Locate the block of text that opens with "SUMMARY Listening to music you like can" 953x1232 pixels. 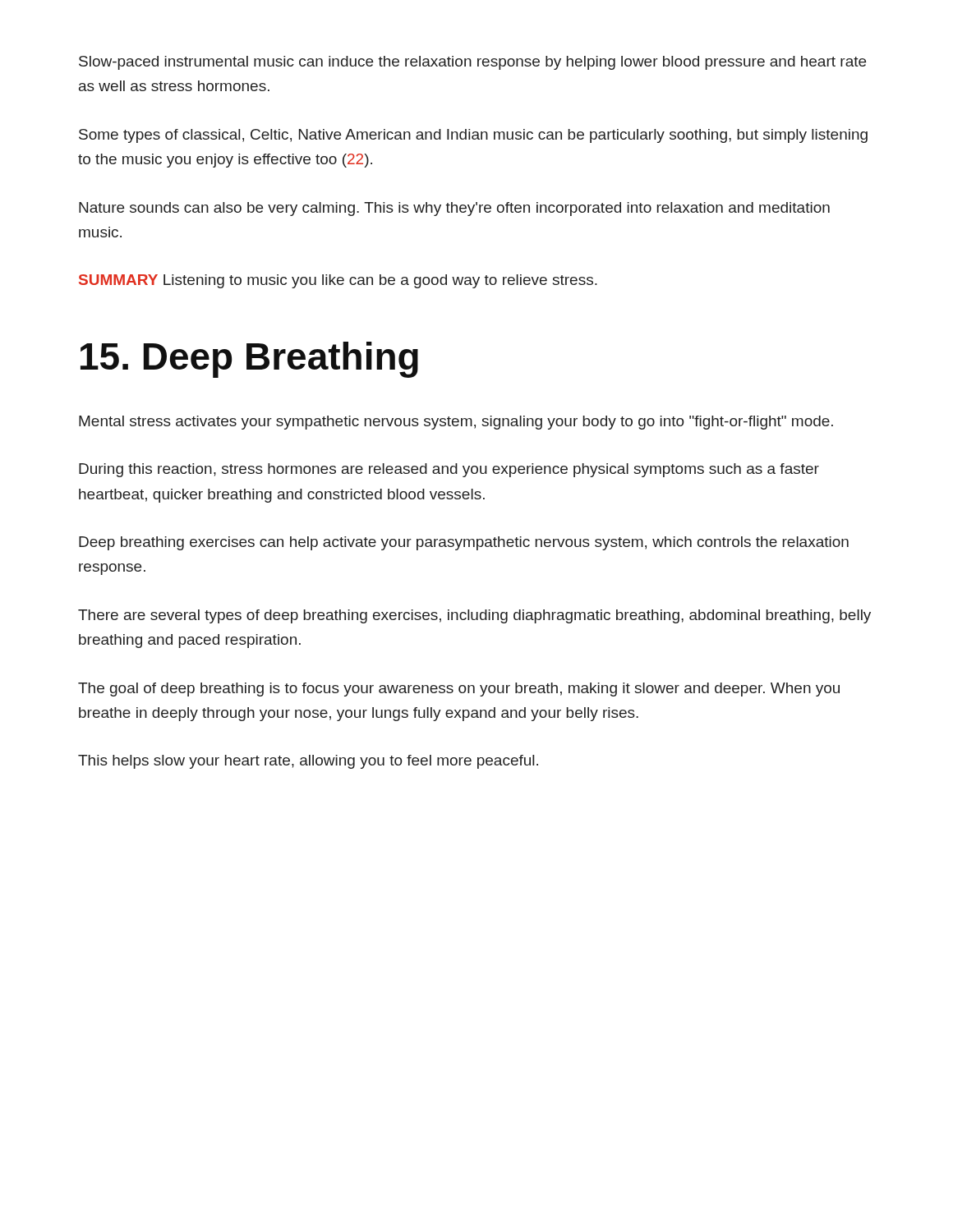pyautogui.click(x=338, y=280)
